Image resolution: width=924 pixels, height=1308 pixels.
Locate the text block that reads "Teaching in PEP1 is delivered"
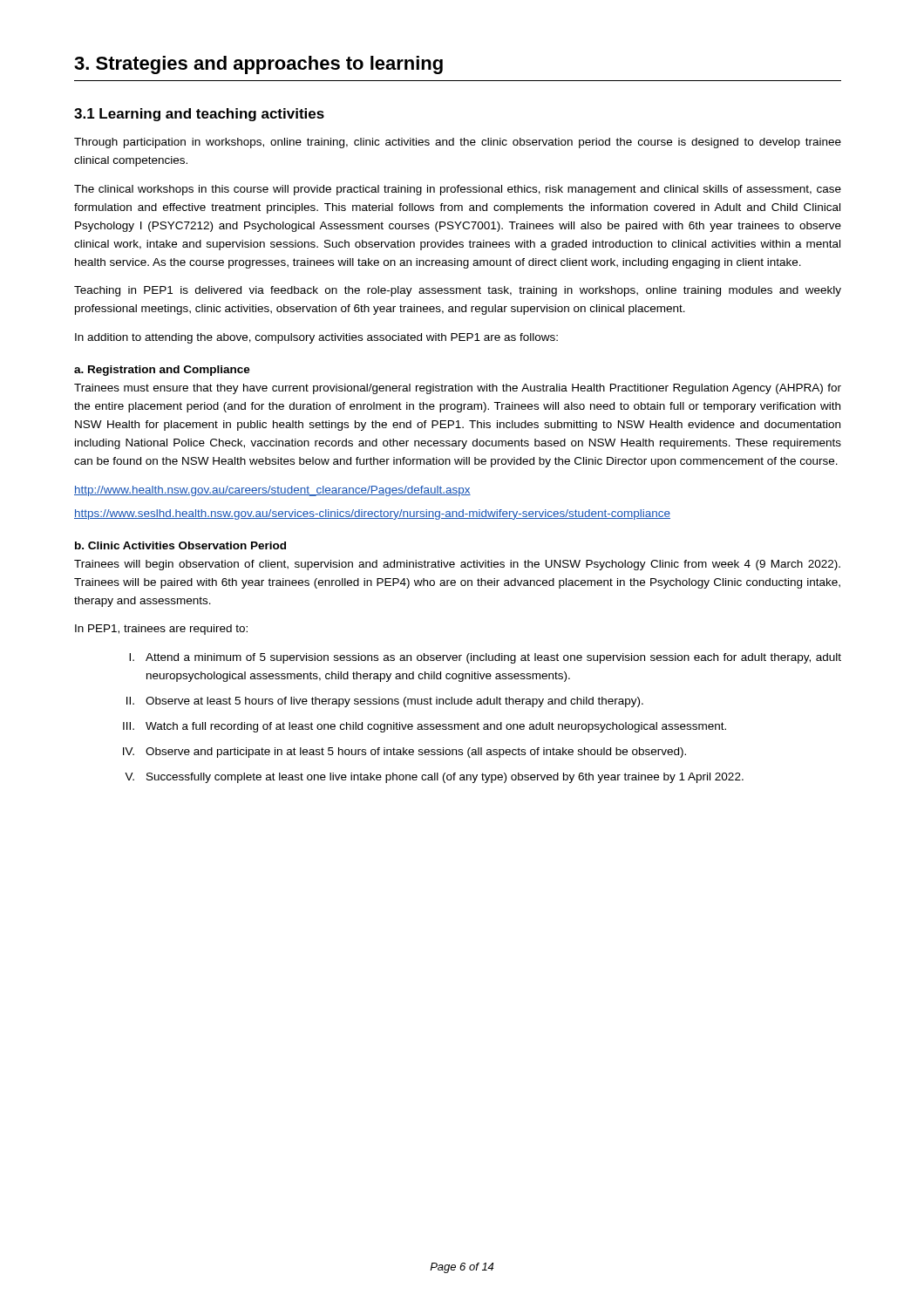pos(458,299)
